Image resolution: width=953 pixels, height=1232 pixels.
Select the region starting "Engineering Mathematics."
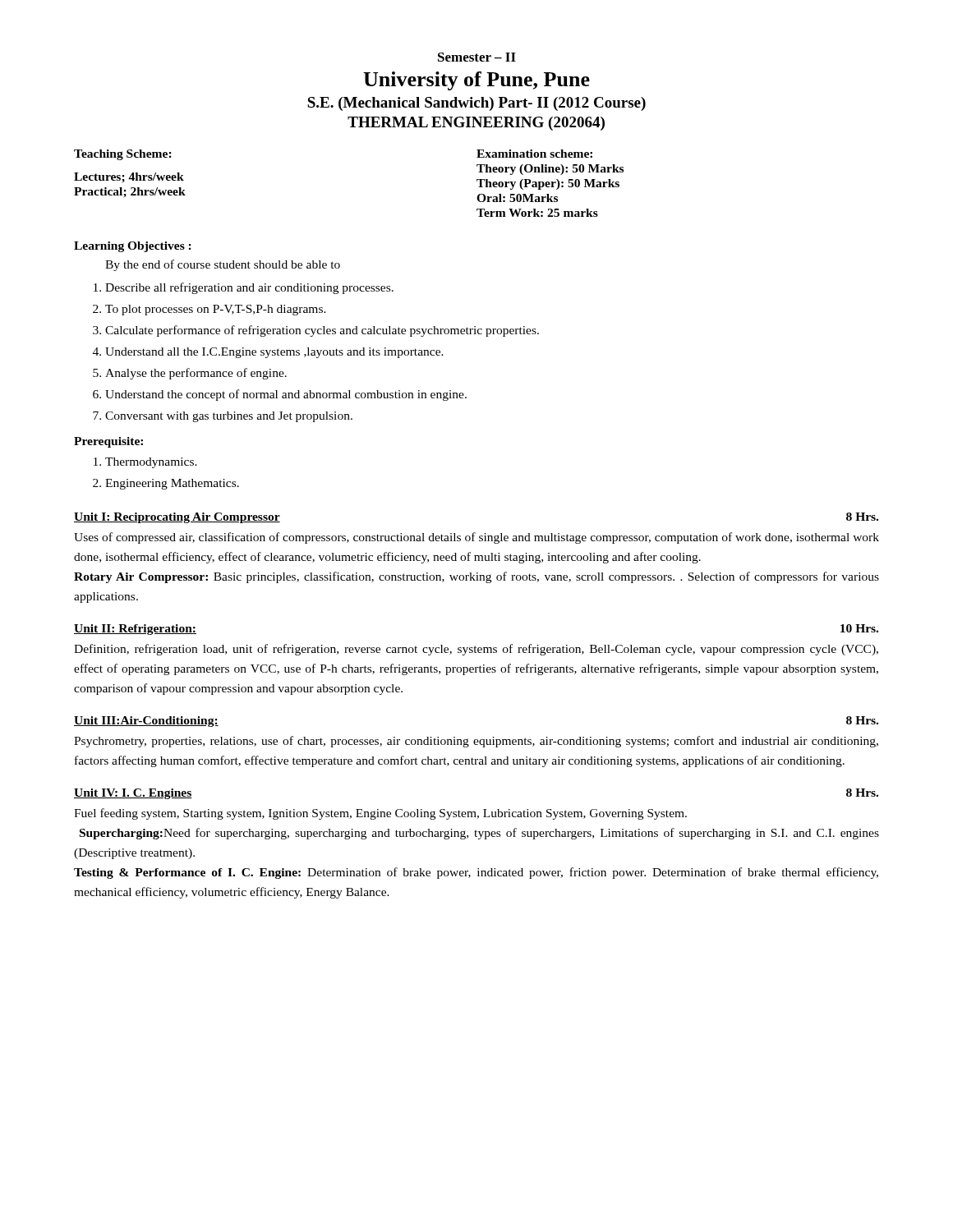172,484
